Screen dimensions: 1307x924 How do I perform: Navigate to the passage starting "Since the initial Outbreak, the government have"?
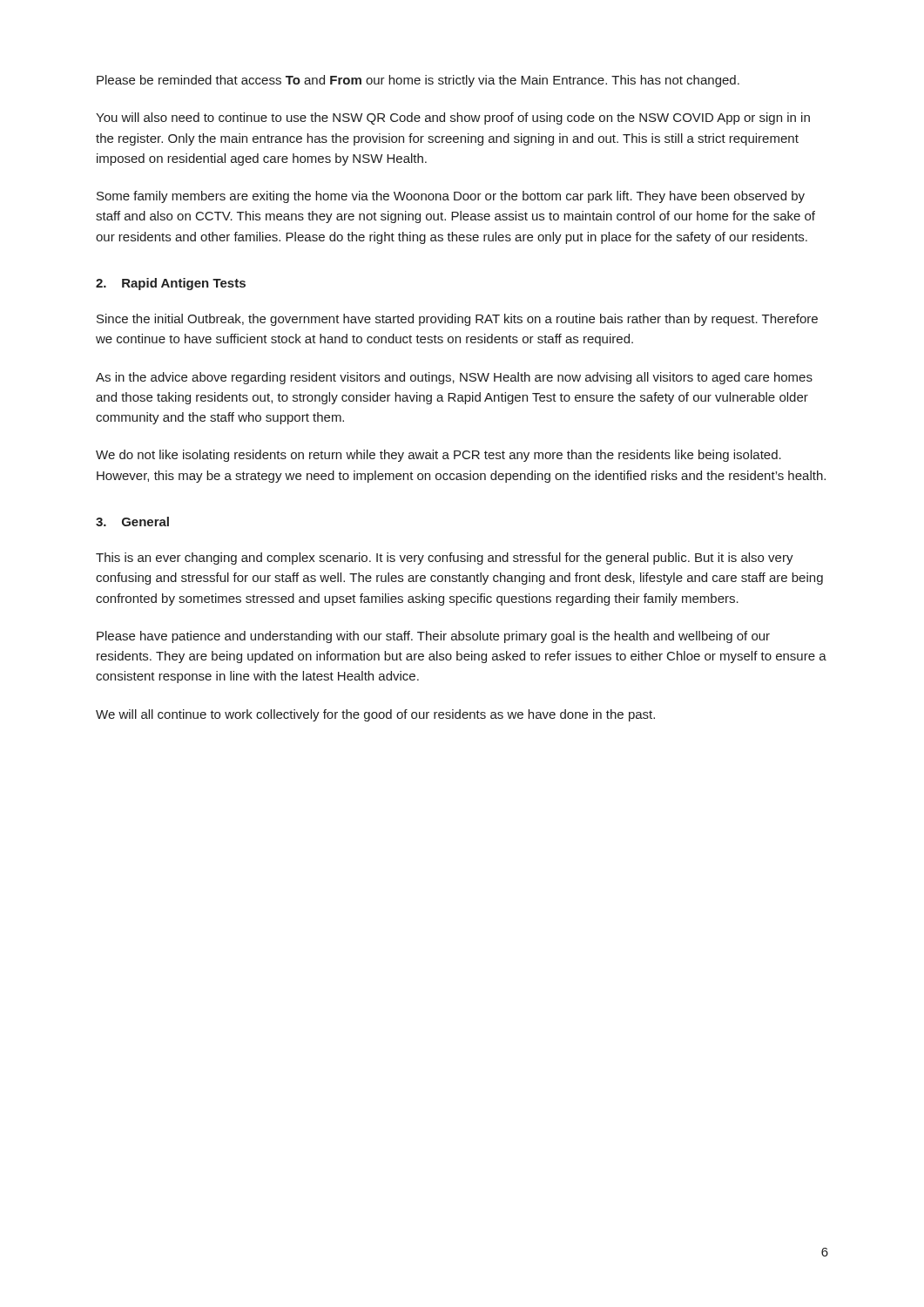tap(457, 329)
